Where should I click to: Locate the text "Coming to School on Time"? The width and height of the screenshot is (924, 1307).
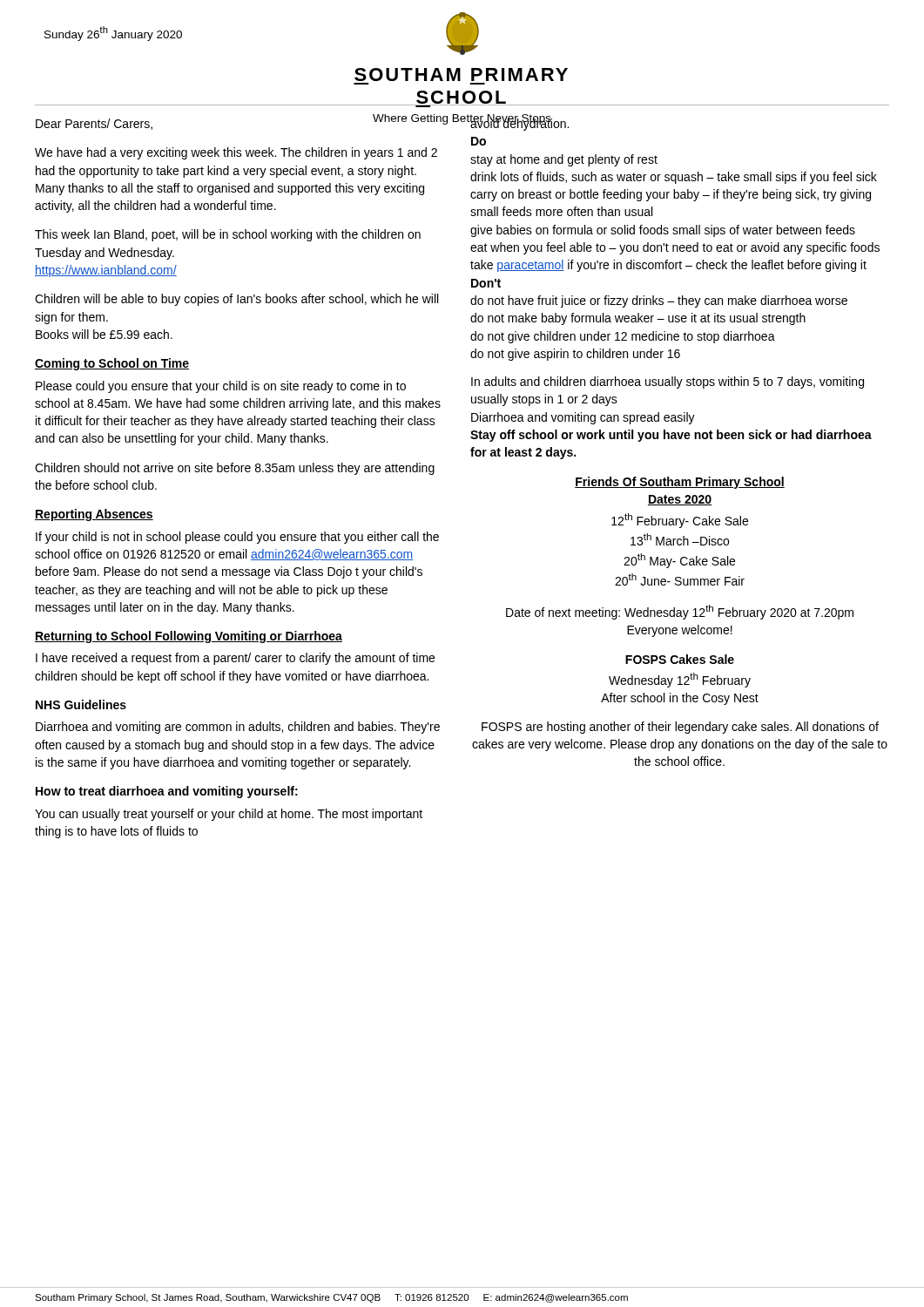[112, 364]
